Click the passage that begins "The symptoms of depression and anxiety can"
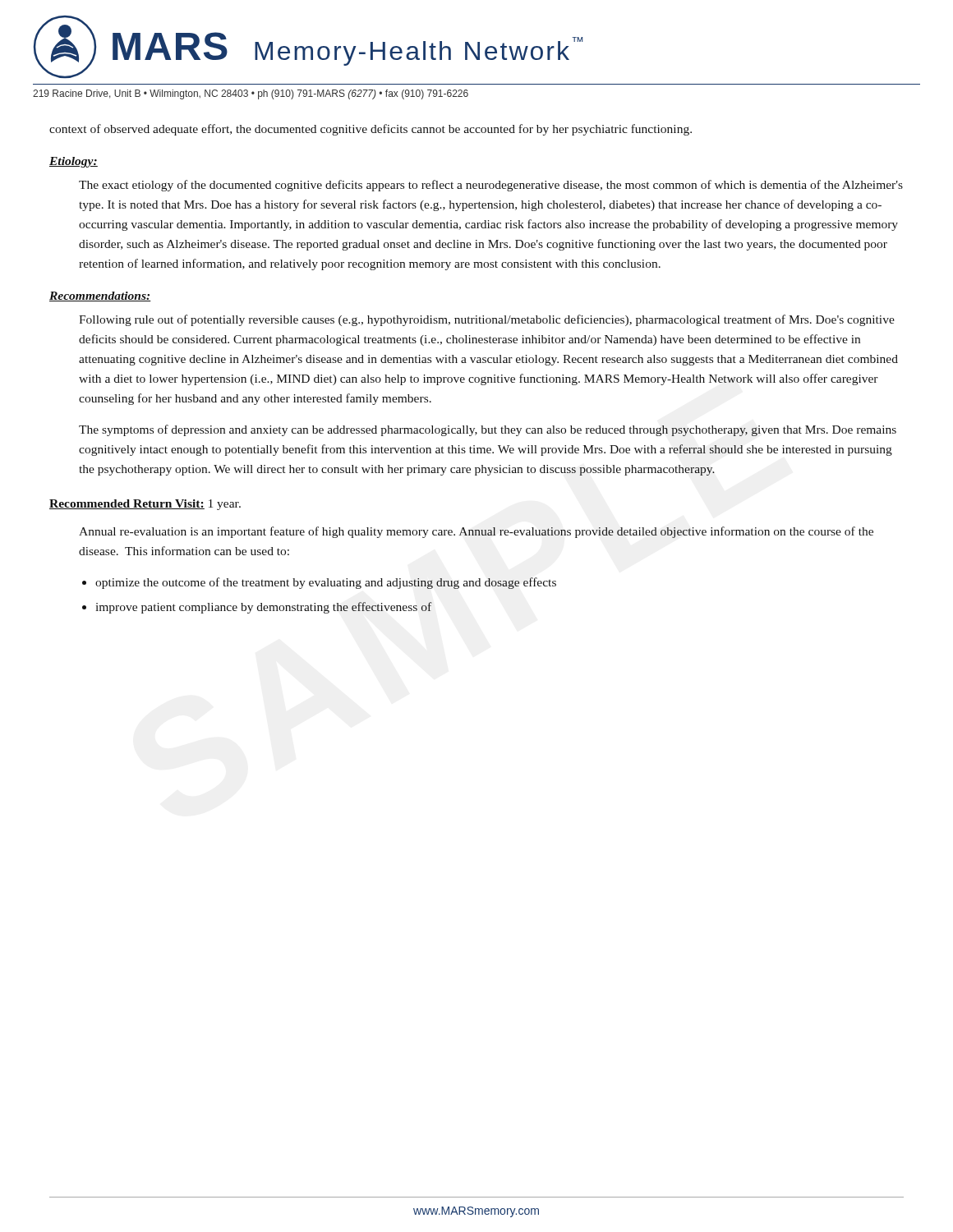953x1232 pixels. point(488,449)
